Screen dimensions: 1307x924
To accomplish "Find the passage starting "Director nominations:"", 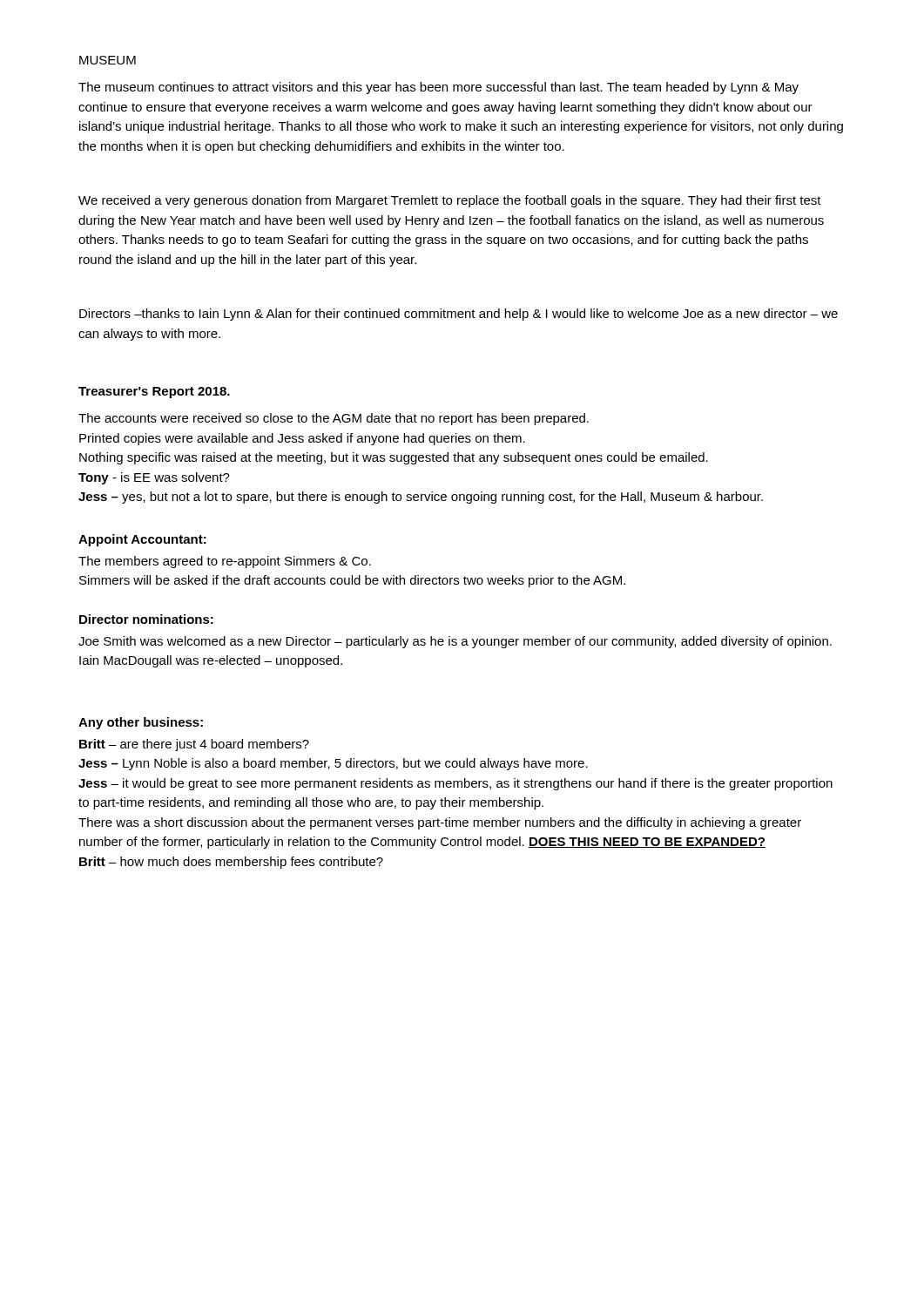I will (x=146, y=619).
